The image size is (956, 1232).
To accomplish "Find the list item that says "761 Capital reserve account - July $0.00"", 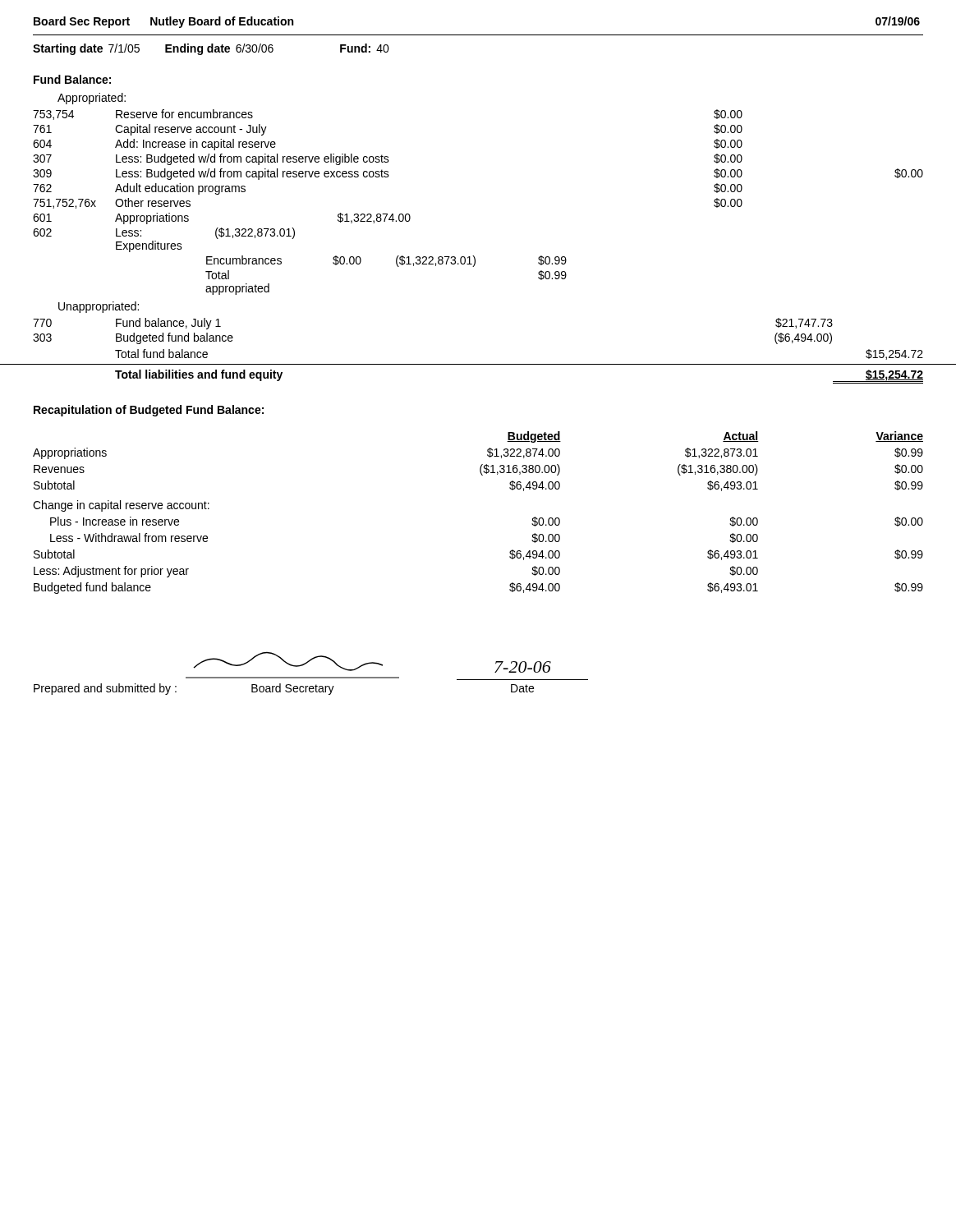I will 41,129.
